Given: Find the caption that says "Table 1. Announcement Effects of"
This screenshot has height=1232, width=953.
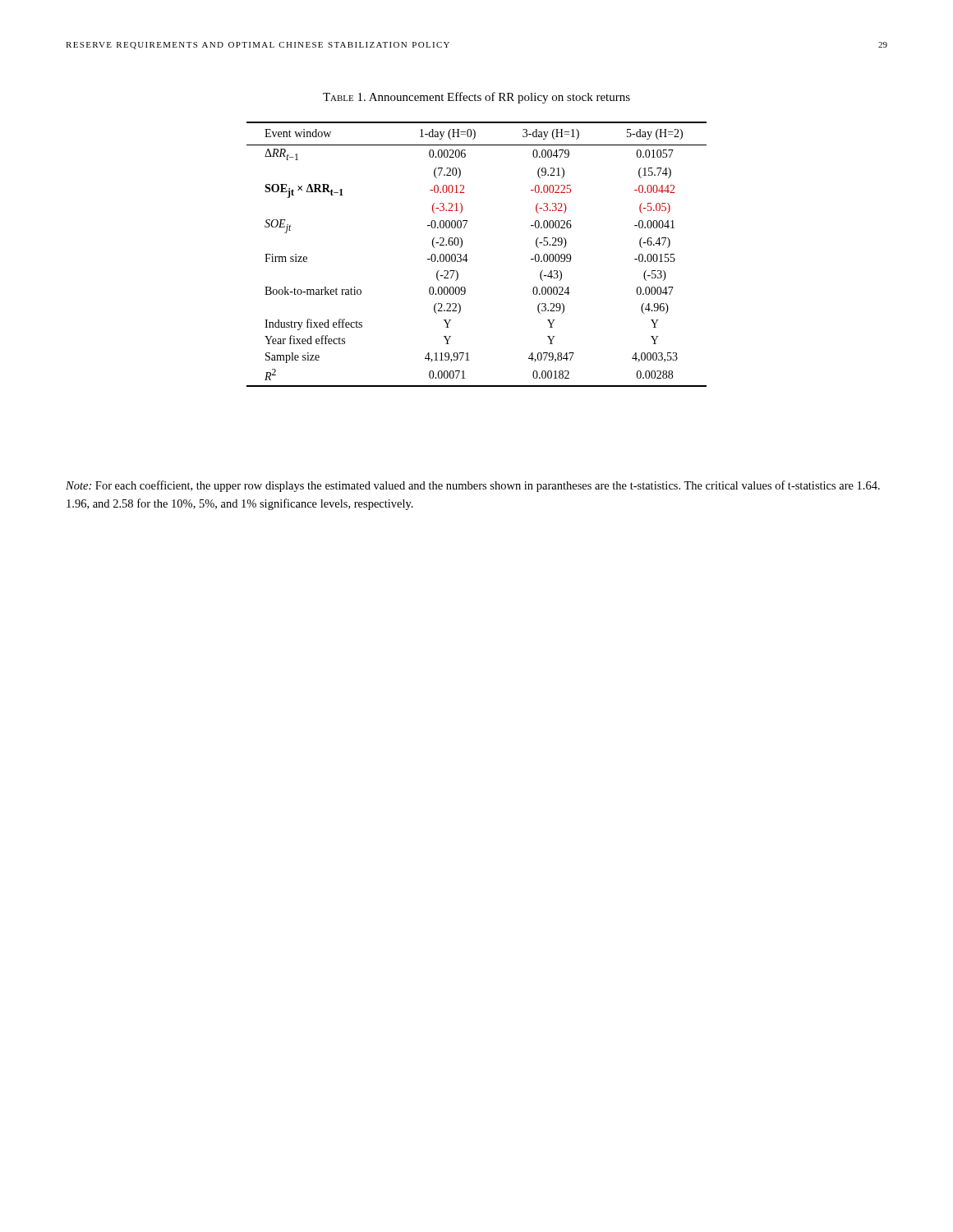Looking at the screenshot, I should [x=476, y=97].
